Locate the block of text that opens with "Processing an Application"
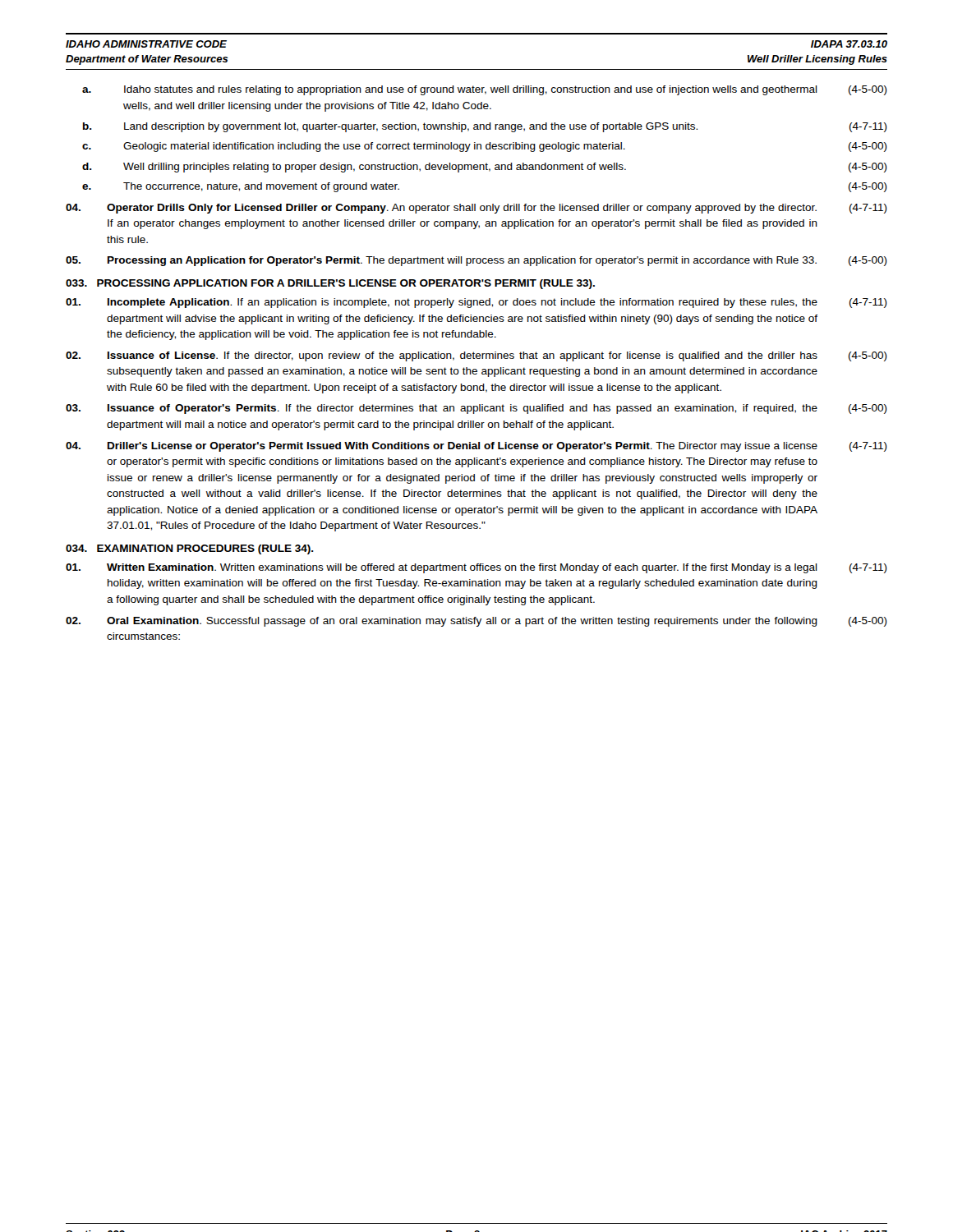 click(476, 261)
